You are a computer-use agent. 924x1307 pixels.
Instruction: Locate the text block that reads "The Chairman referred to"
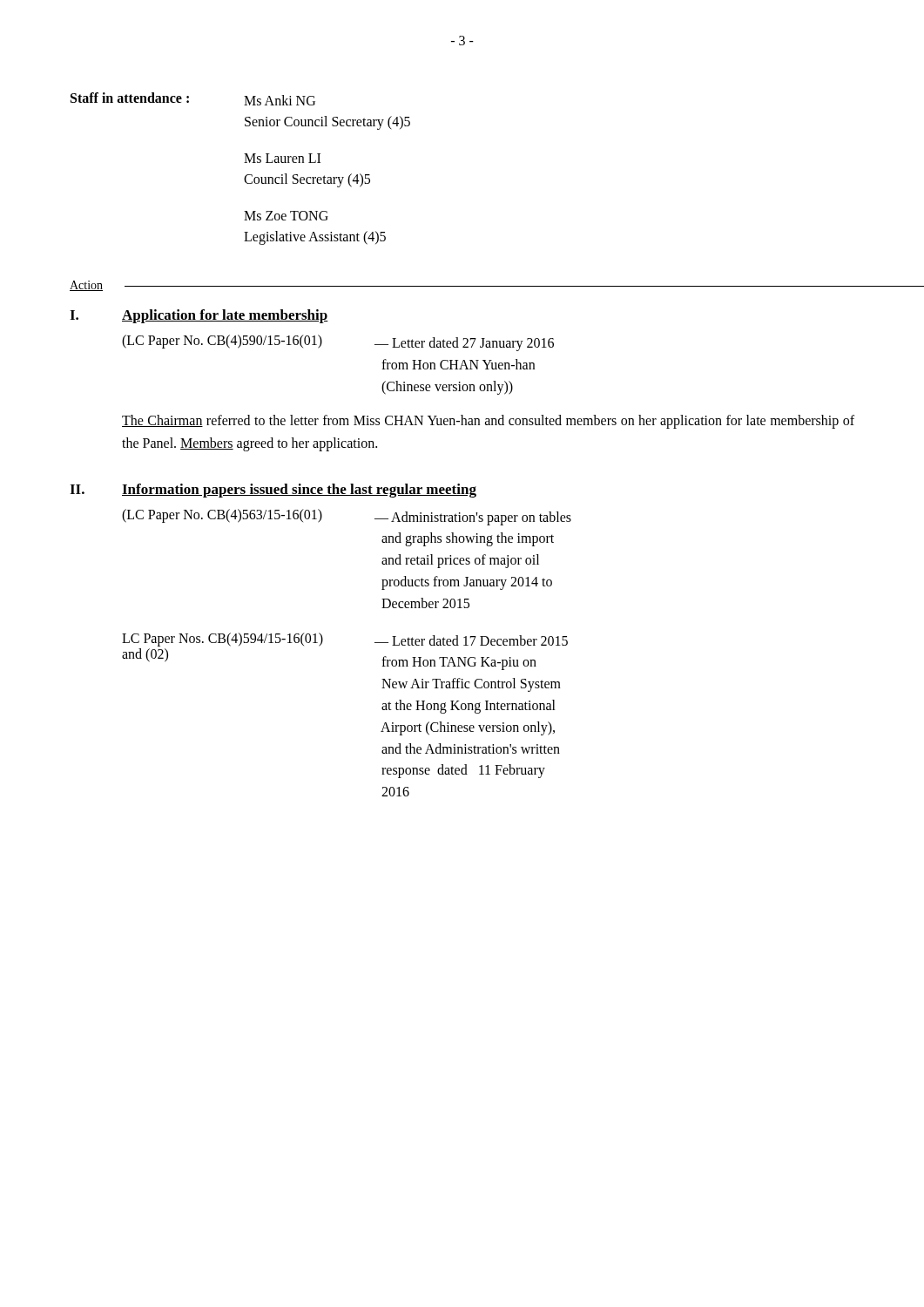point(488,432)
